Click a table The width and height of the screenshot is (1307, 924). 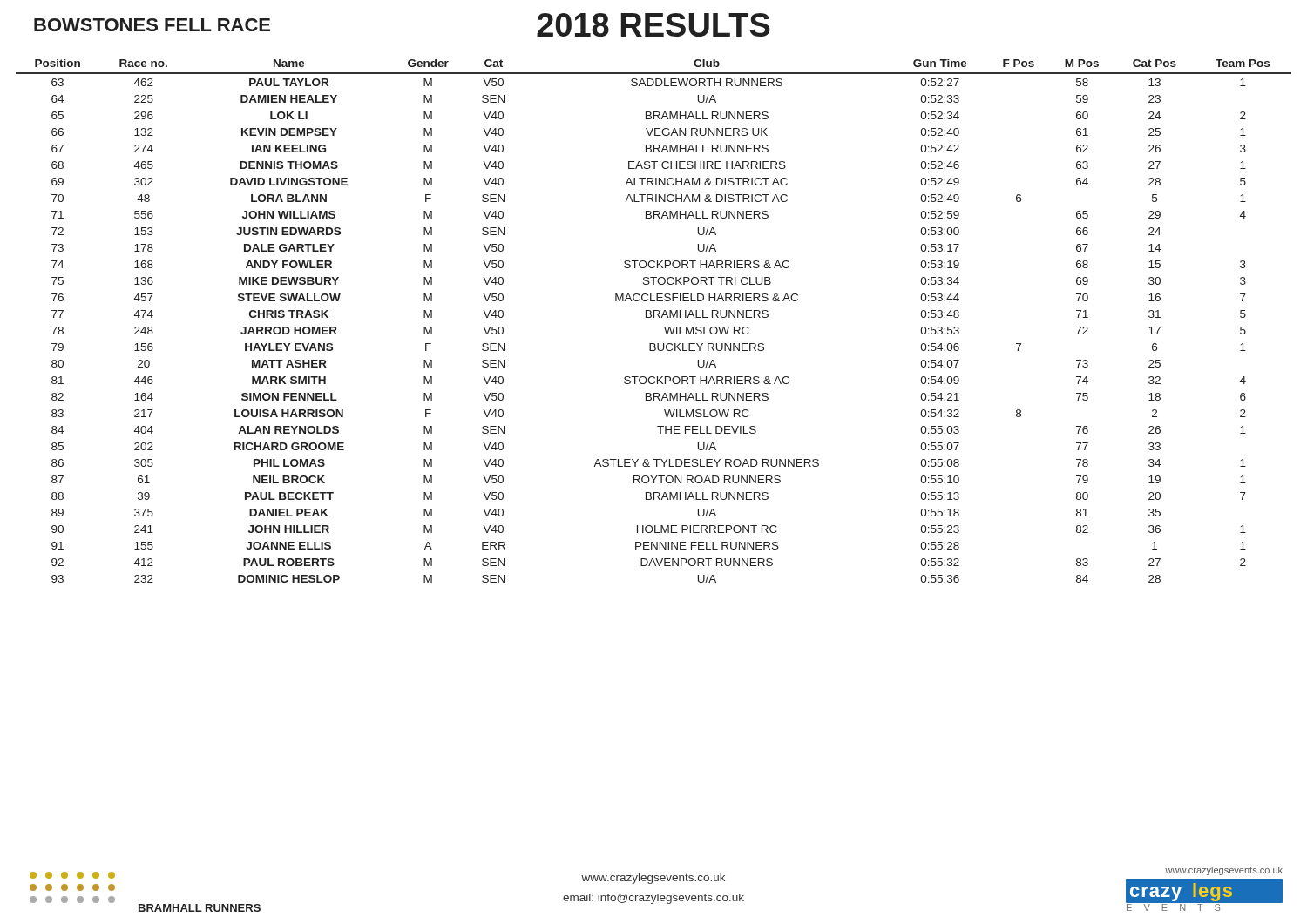tap(654, 320)
